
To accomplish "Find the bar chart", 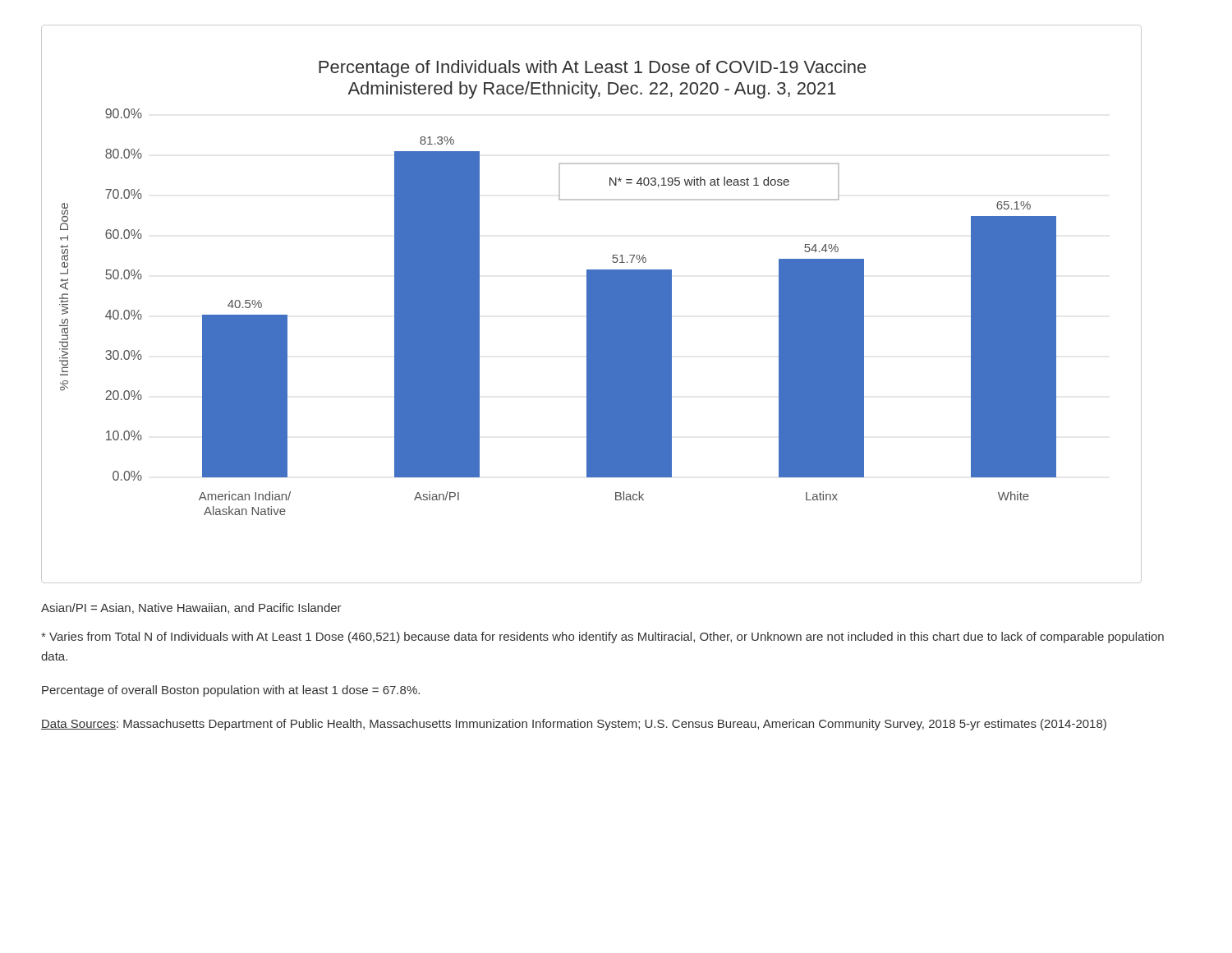I will [x=591, y=304].
